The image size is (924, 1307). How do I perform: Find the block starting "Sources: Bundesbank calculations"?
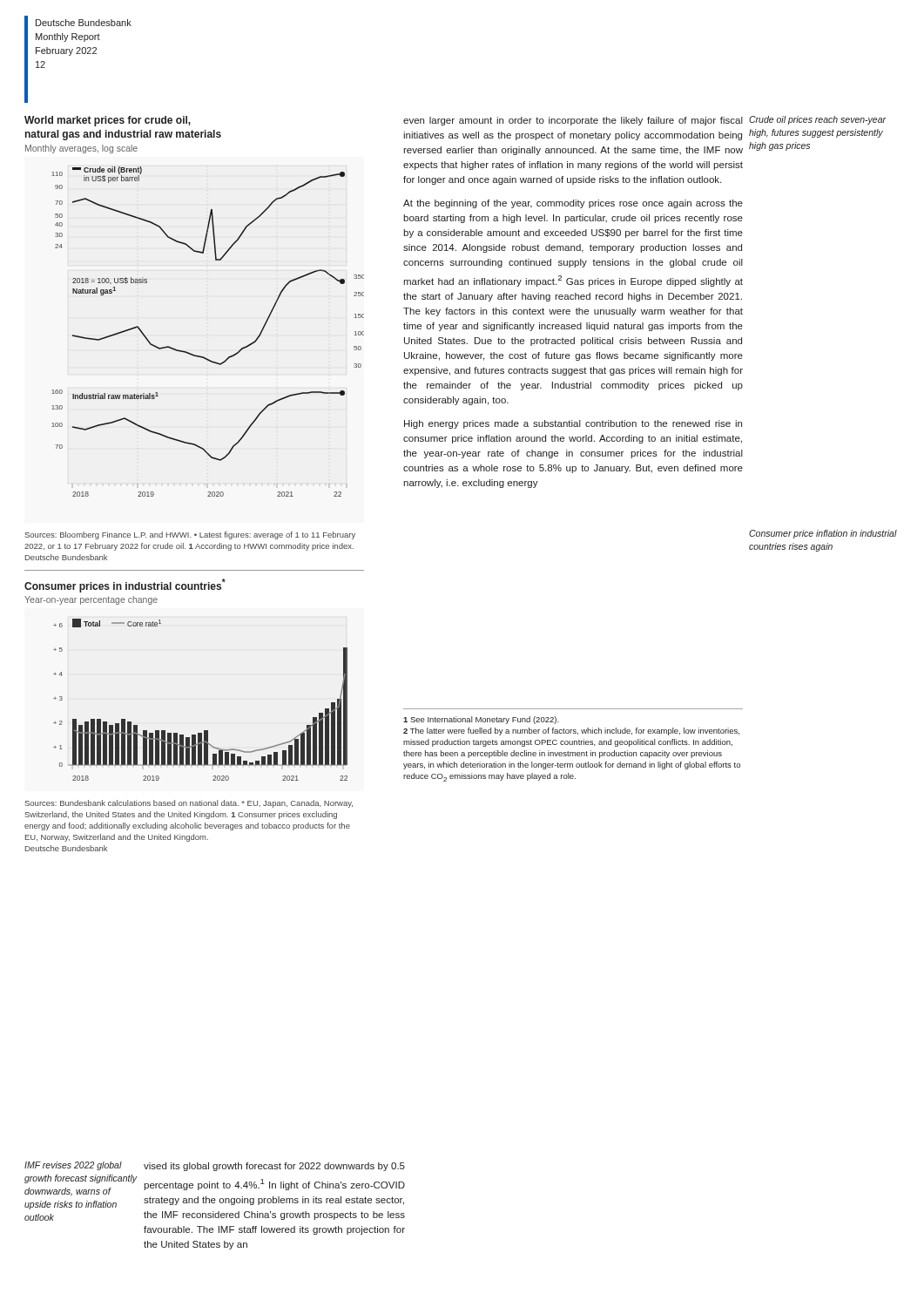click(189, 826)
